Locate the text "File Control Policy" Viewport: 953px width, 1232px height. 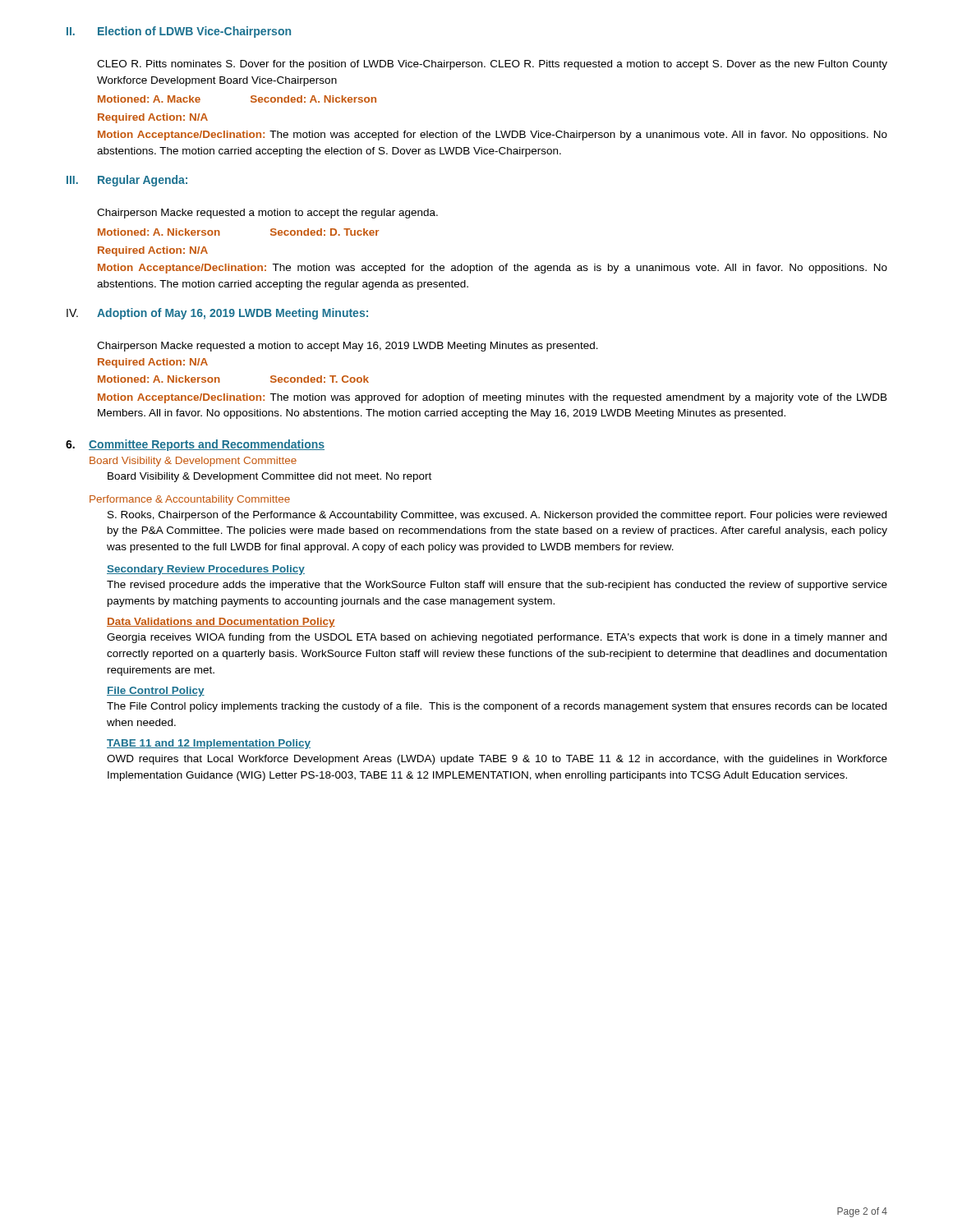point(155,690)
